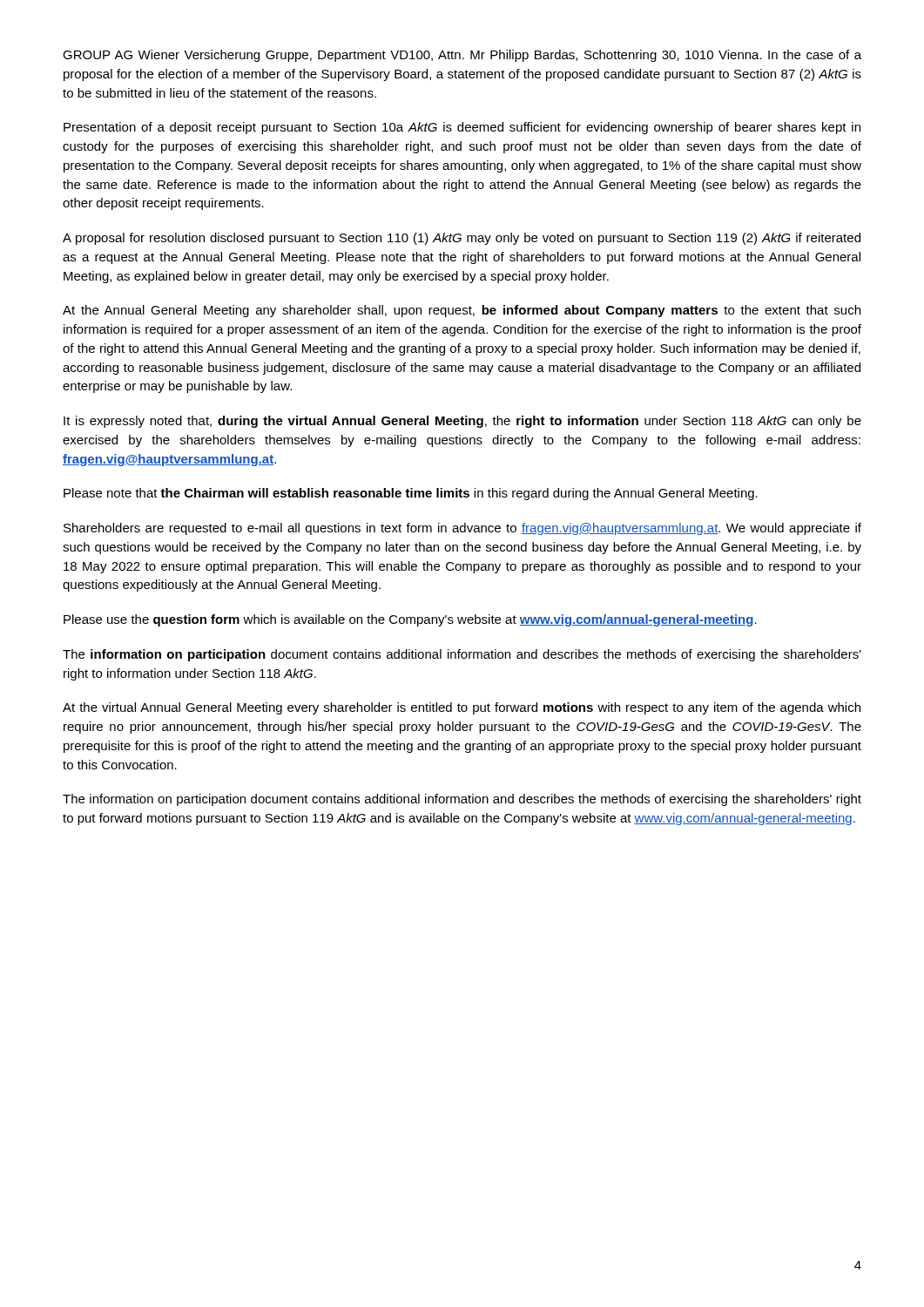Find the text block starting "Please use the question"
The height and width of the screenshot is (1307, 924).
click(x=462, y=619)
